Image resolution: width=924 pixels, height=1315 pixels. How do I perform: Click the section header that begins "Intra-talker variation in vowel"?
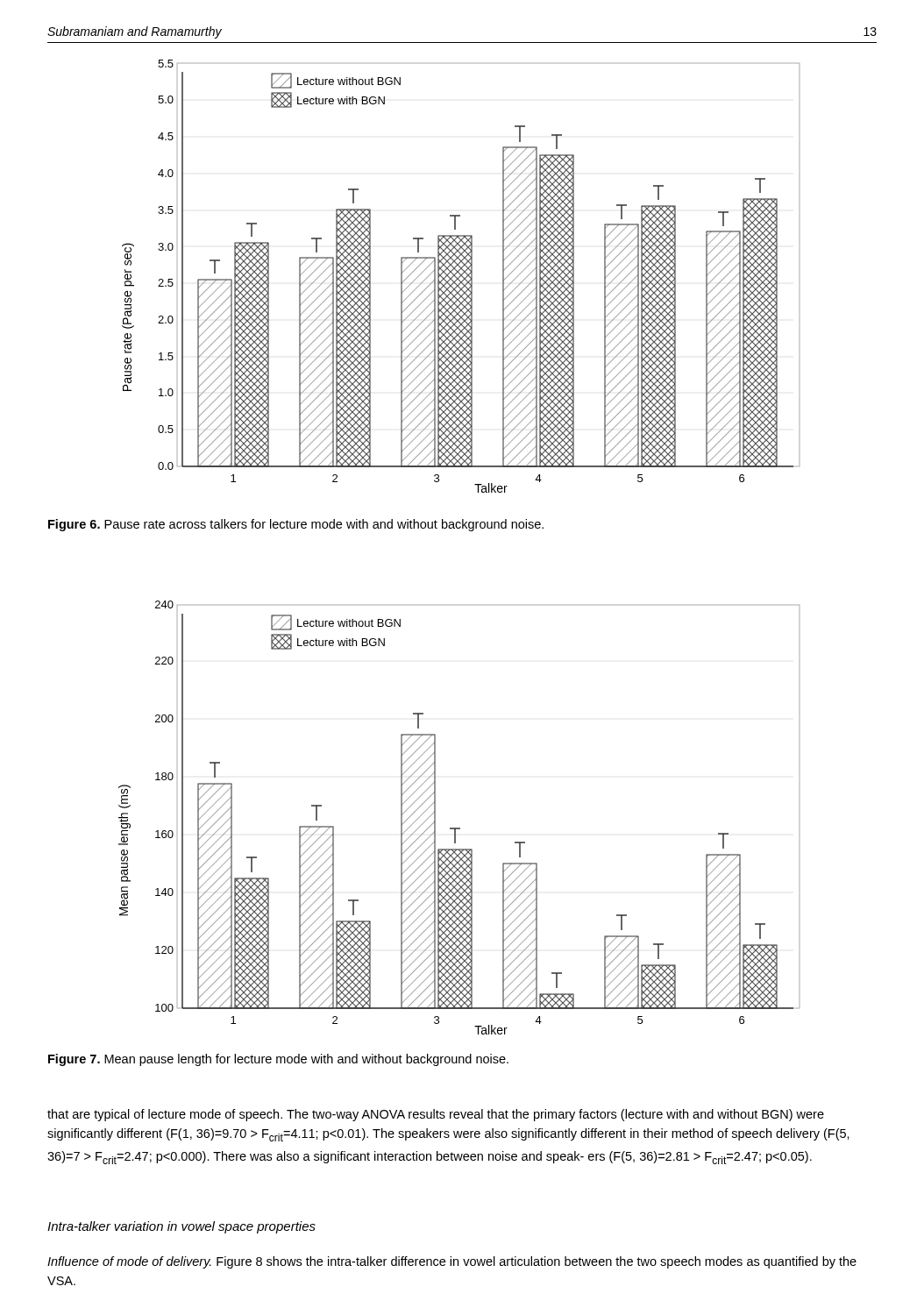pyautogui.click(x=181, y=1226)
